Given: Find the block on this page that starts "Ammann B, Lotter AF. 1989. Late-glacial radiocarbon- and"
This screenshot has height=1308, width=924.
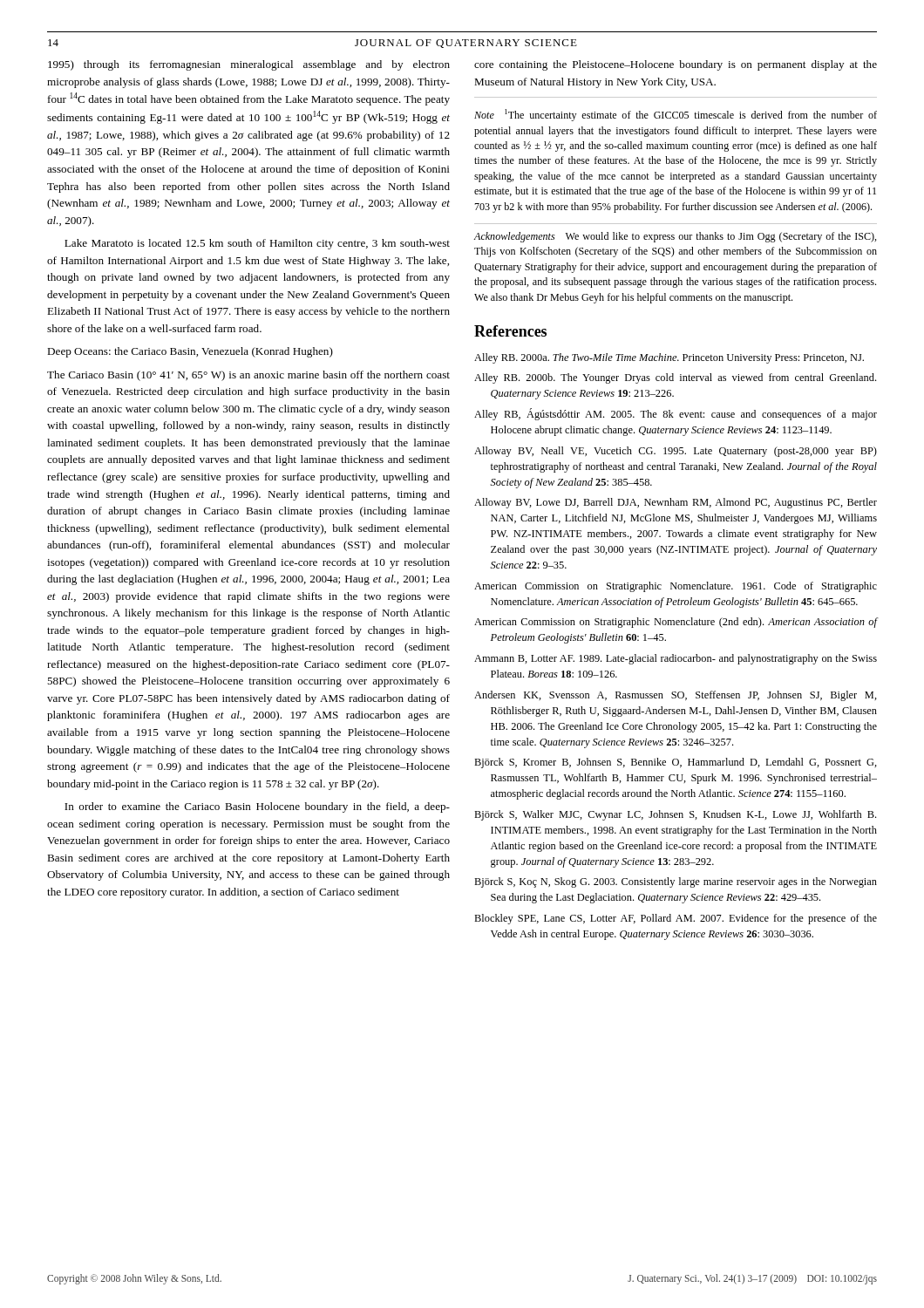Looking at the screenshot, I should coord(676,667).
